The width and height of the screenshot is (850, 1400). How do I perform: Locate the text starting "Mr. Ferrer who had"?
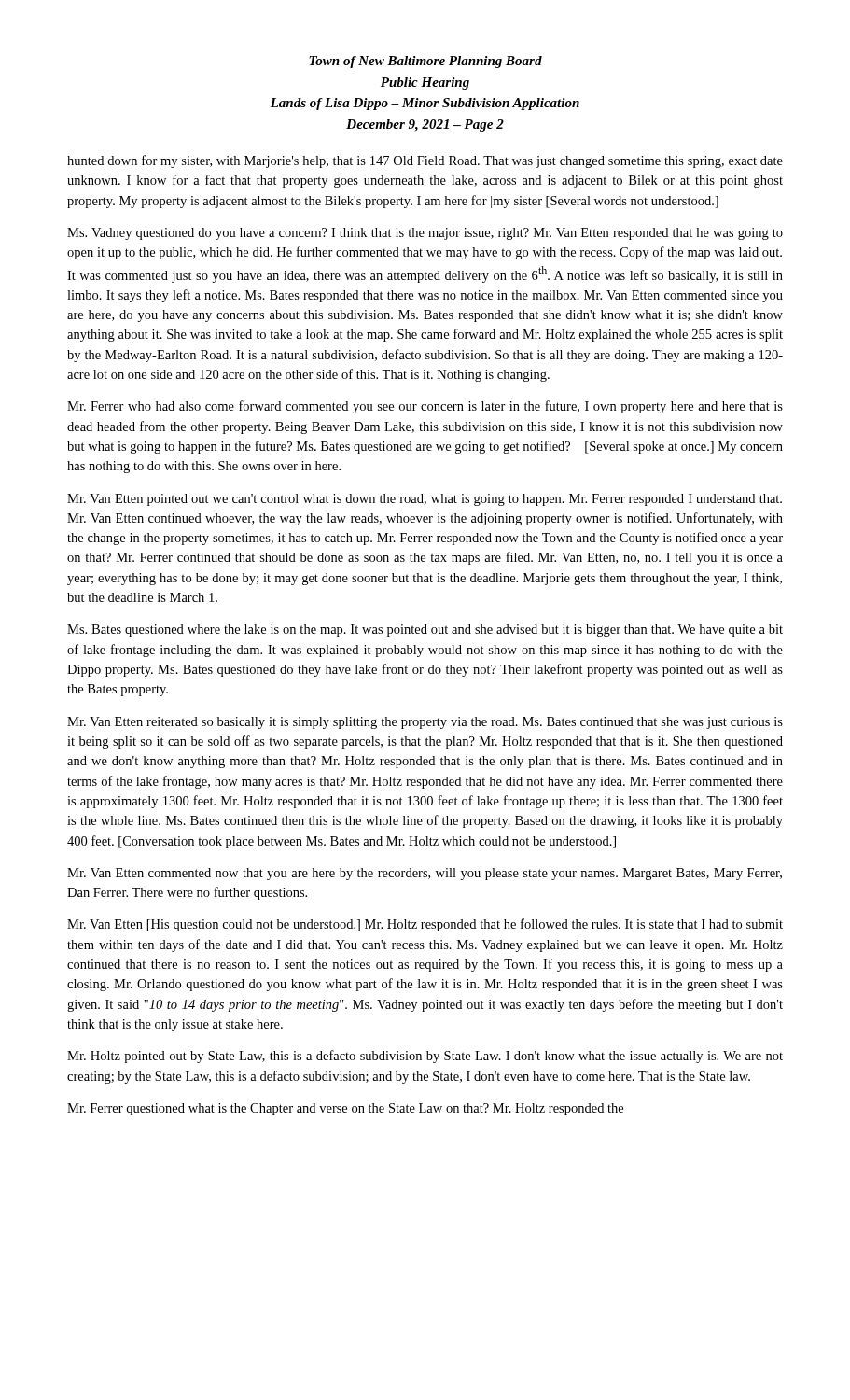[x=425, y=436]
